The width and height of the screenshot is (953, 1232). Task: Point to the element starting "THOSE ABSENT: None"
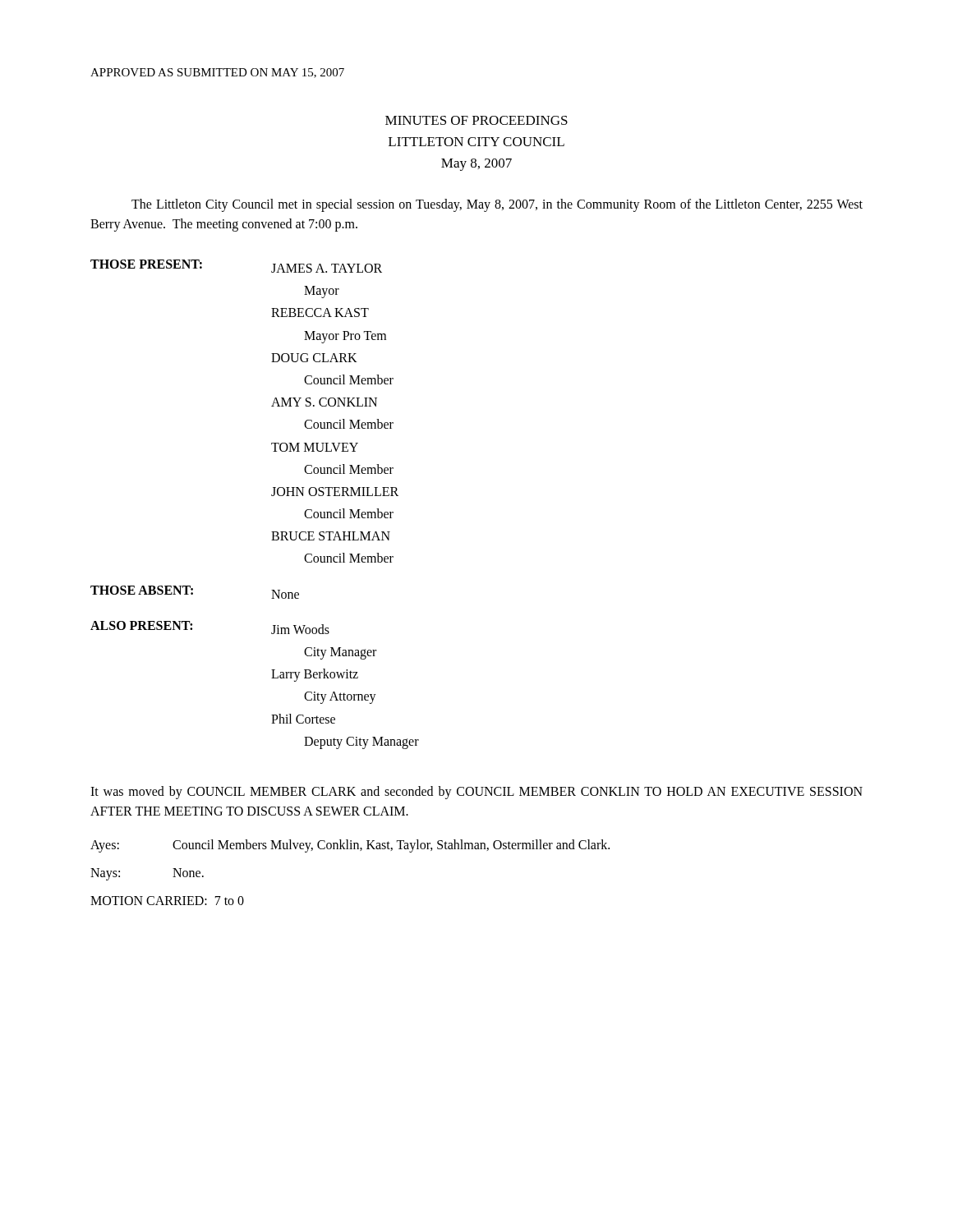click(x=195, y=594)
